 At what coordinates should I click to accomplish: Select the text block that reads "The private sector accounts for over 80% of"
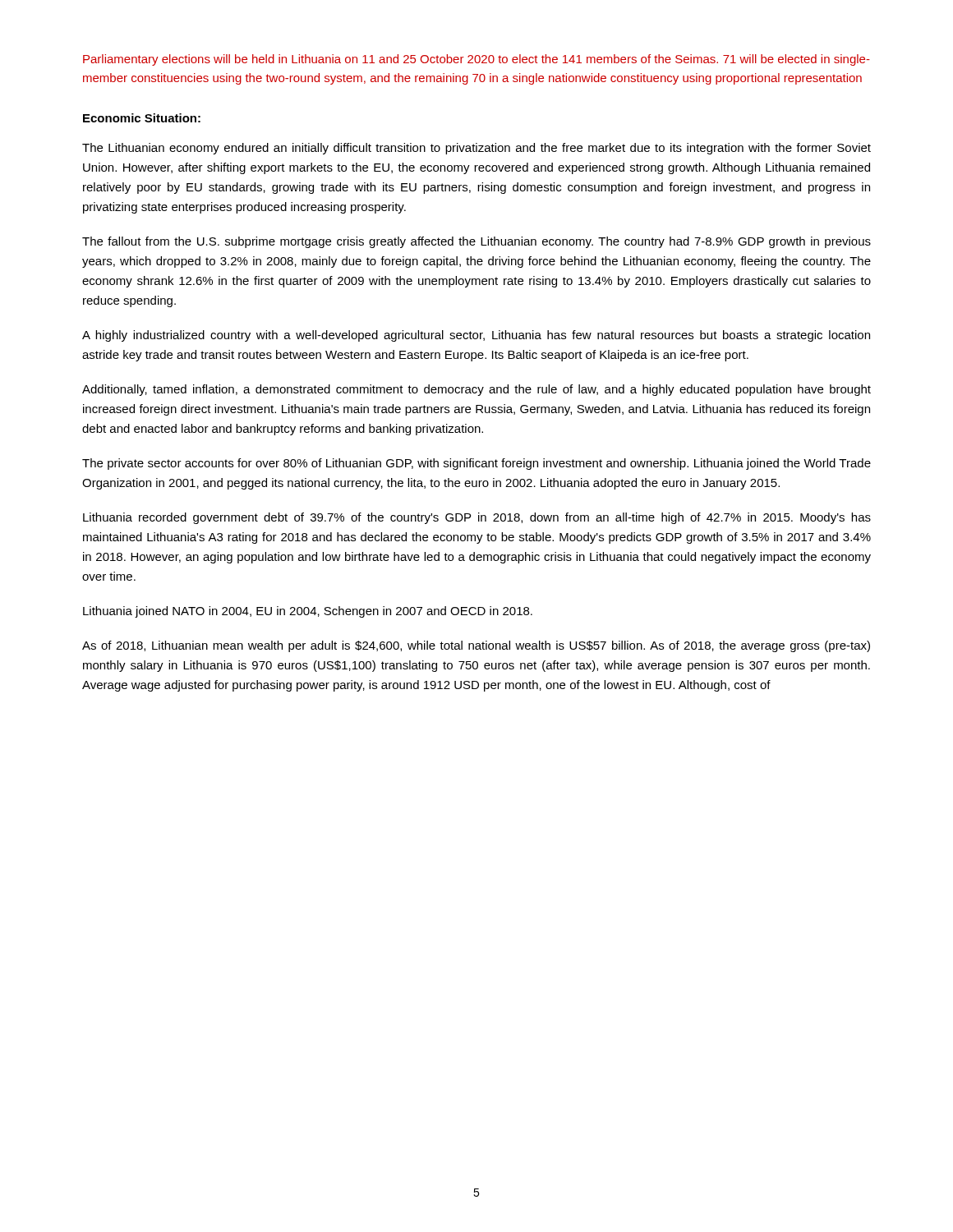pyautogui.click(x=476, y=472)
